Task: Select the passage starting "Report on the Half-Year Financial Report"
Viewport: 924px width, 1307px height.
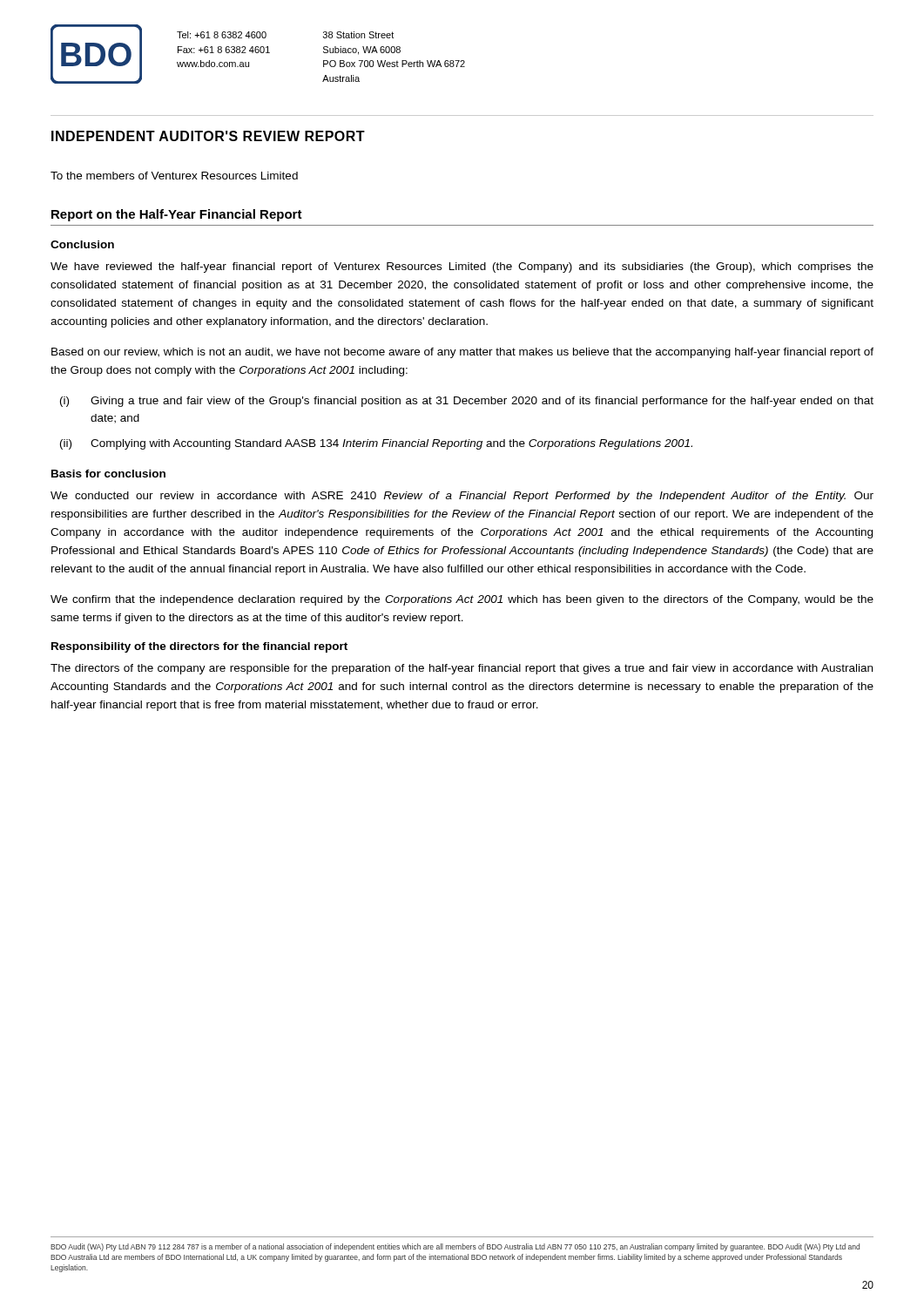Action: coord(176,214)
